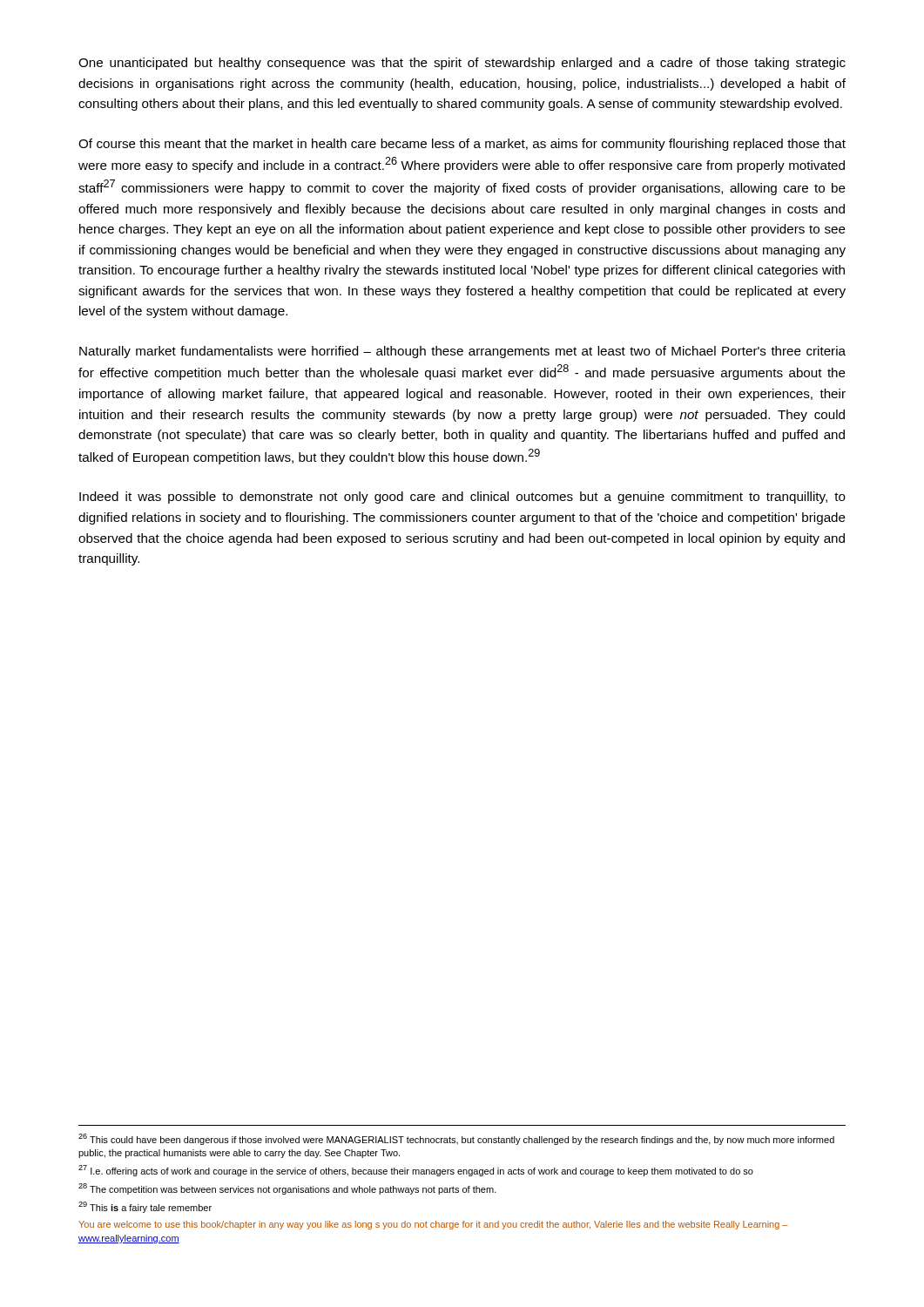Find the block on this page that starts "29 This is"
The image size is (924, 1307).
click(145, 1206)
